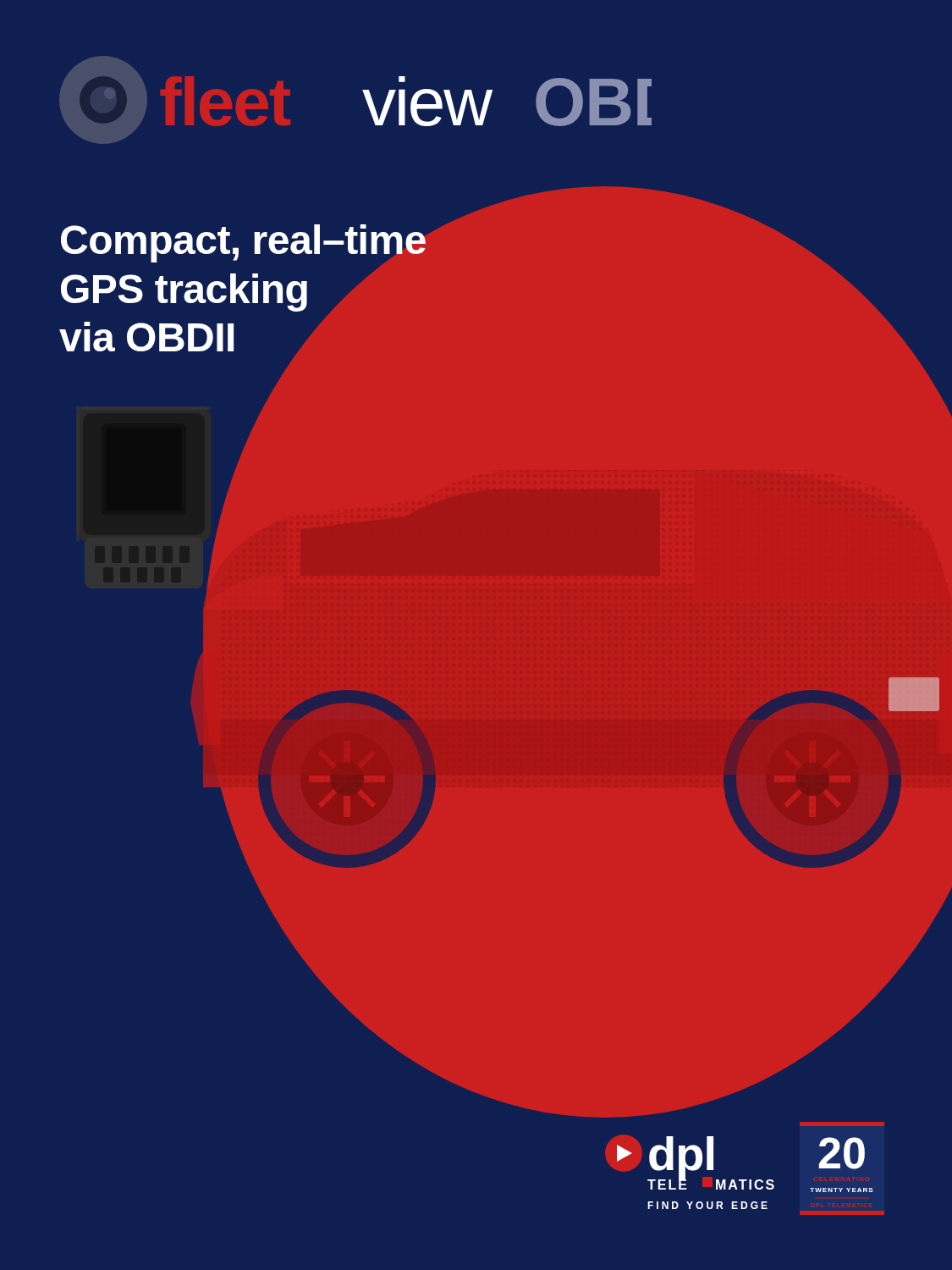Locate the illustration
The image size is (952, 1270).
552,656
